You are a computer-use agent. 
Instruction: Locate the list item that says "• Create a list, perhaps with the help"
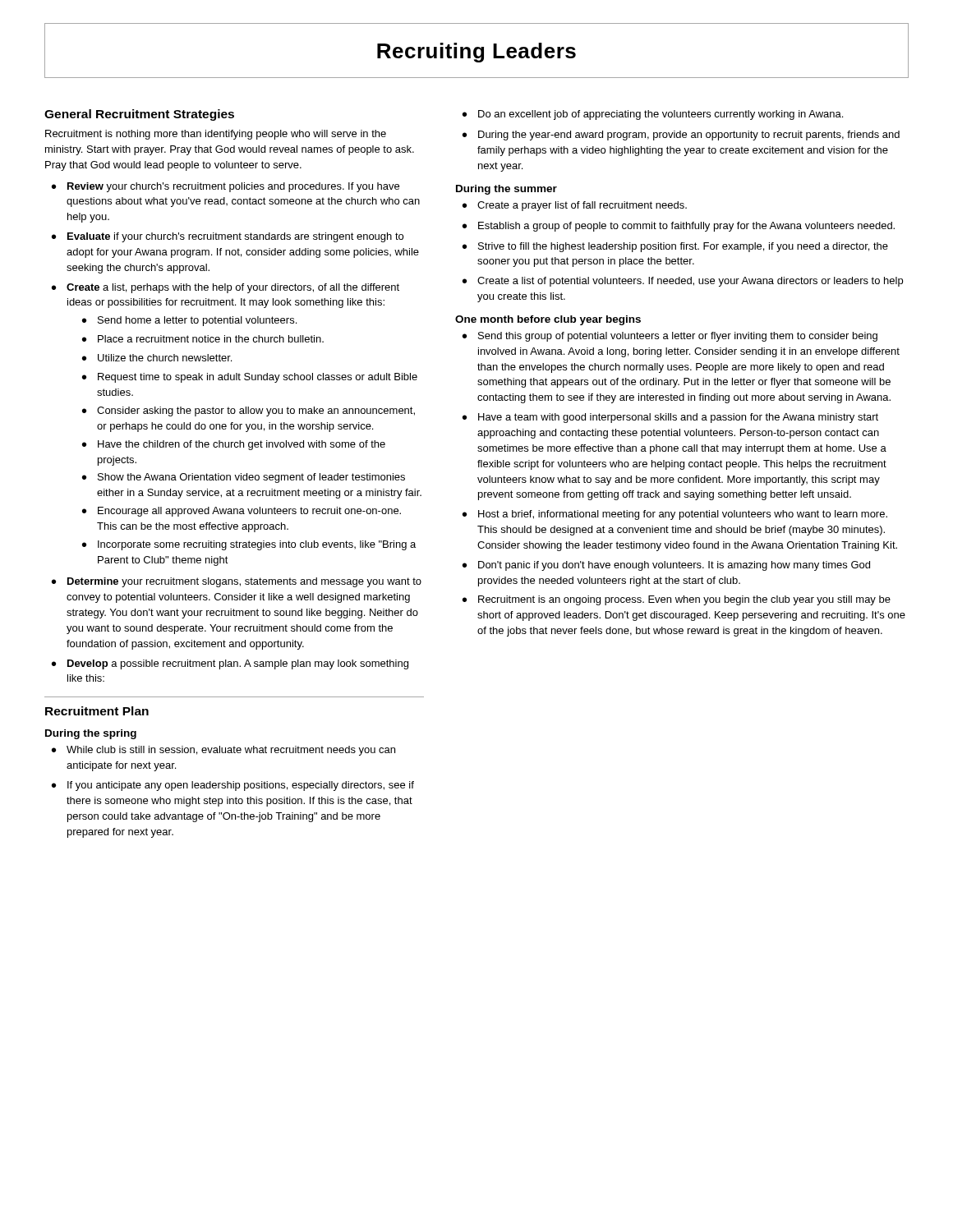[x=237, y=425]
